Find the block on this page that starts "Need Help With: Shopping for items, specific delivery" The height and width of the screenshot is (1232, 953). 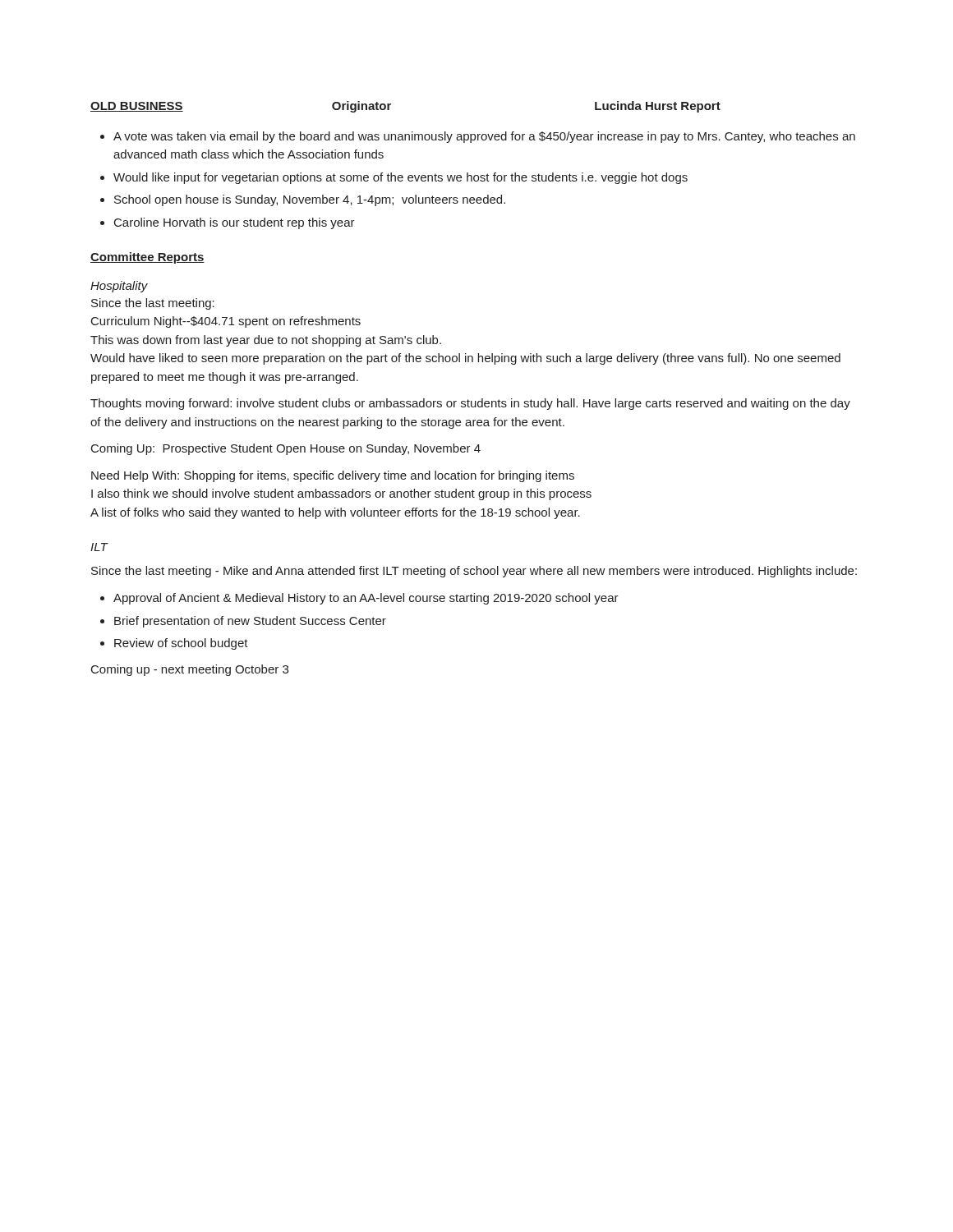[x=341, y=493]
